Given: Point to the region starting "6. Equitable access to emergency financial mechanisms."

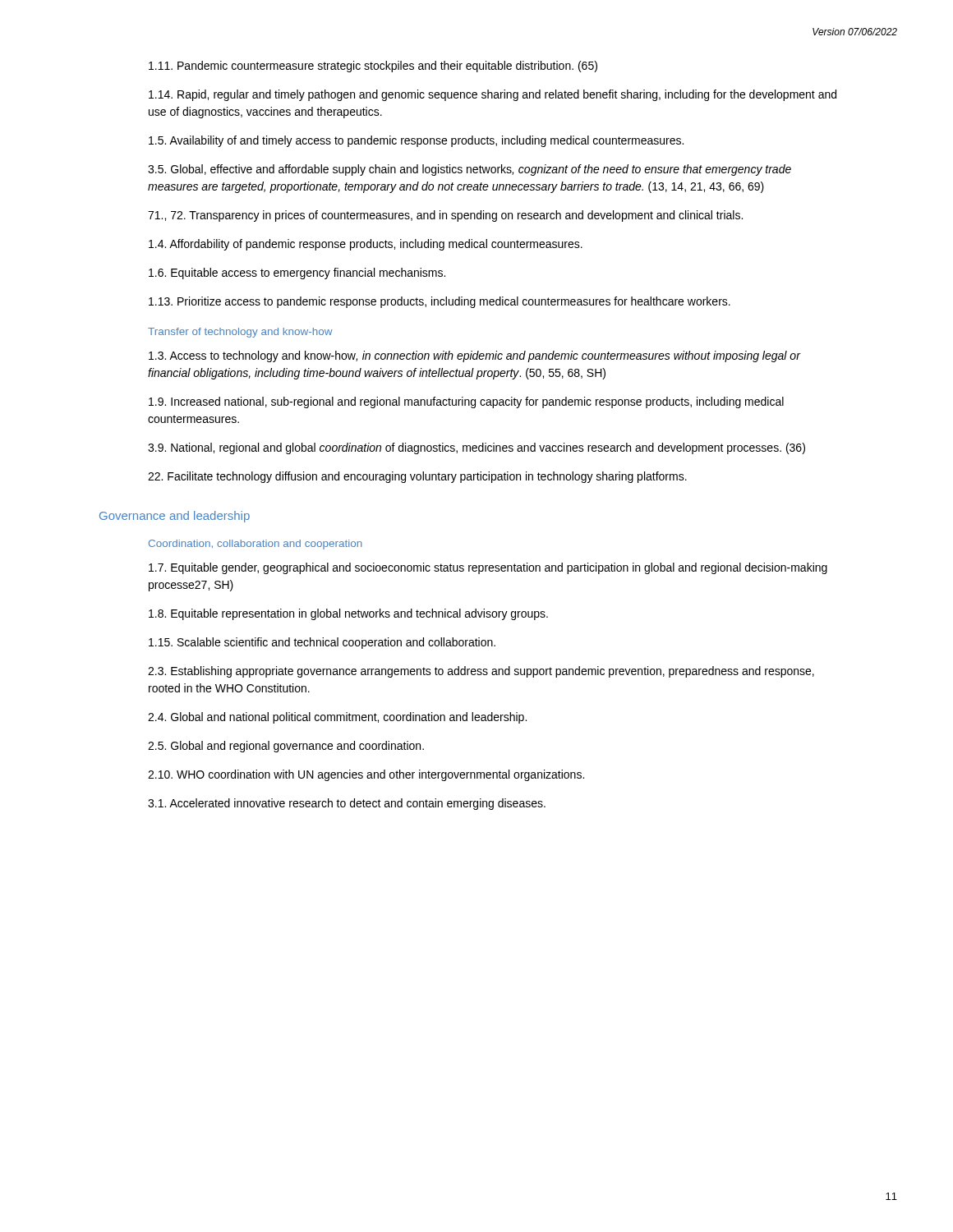Looking at the screenshot, I should 297,273.
